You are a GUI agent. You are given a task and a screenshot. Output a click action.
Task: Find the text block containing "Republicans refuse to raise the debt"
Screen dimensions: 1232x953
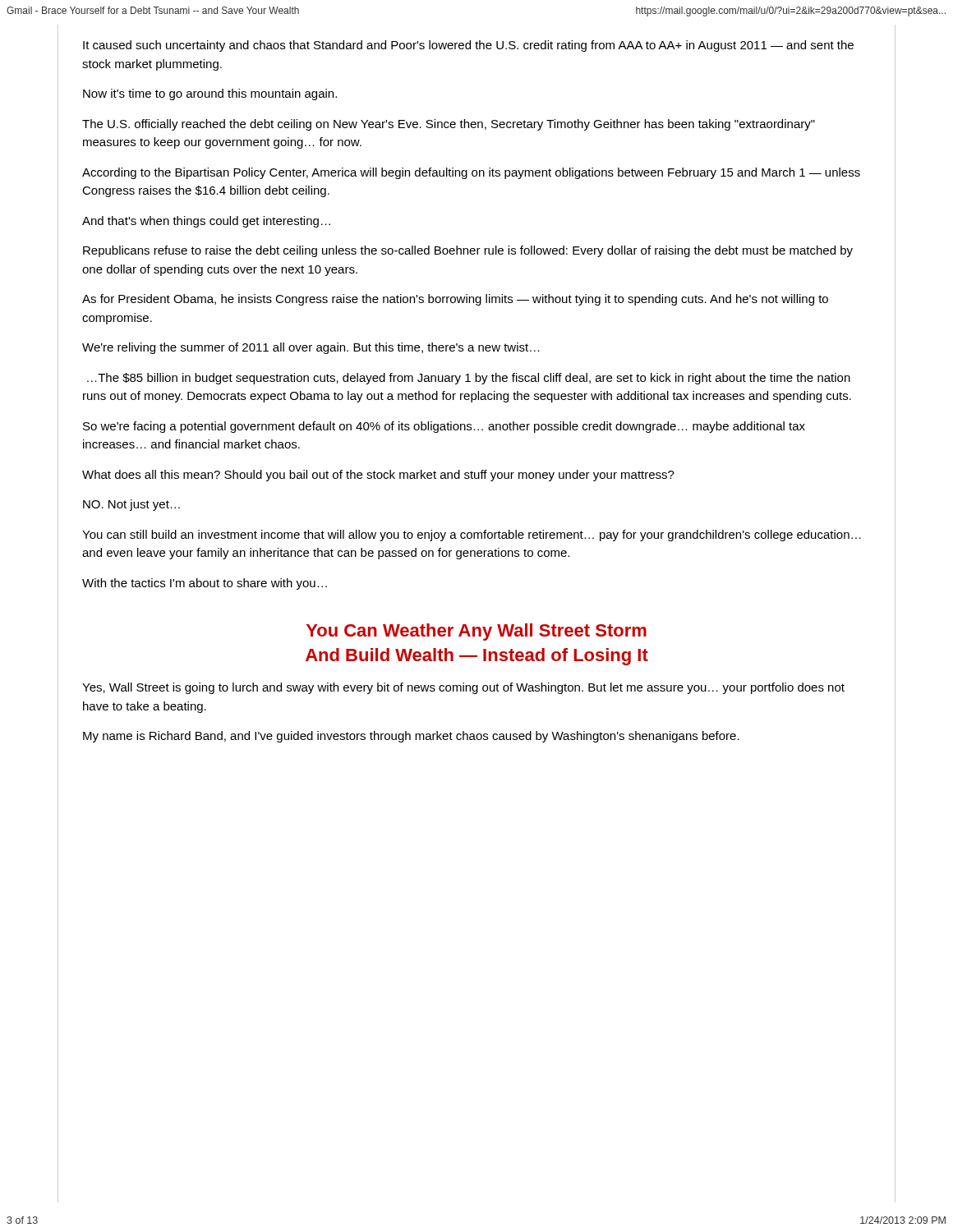point(467,259)
